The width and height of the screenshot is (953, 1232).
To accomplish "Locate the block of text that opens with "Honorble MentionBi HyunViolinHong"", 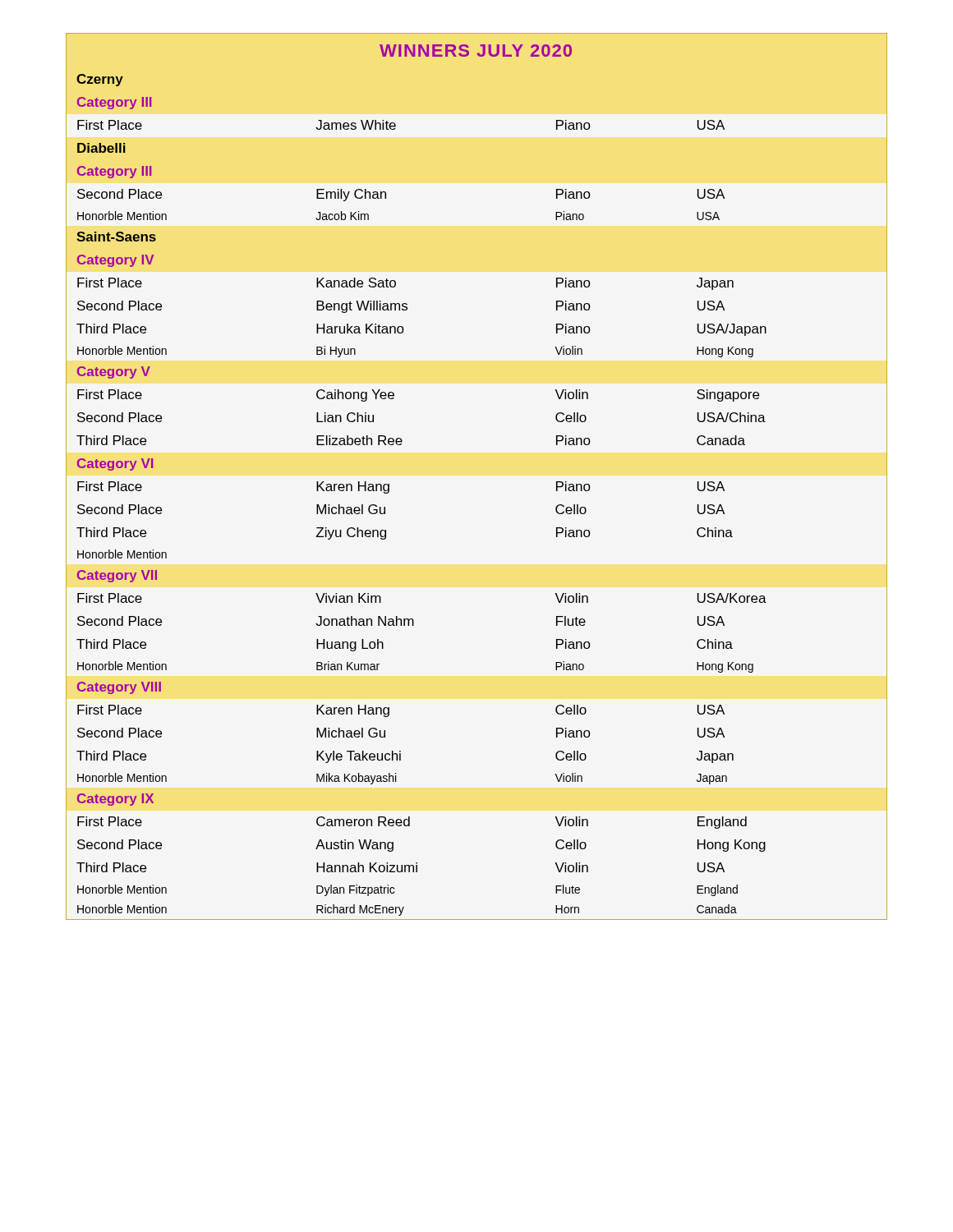I will click(115, 351).
